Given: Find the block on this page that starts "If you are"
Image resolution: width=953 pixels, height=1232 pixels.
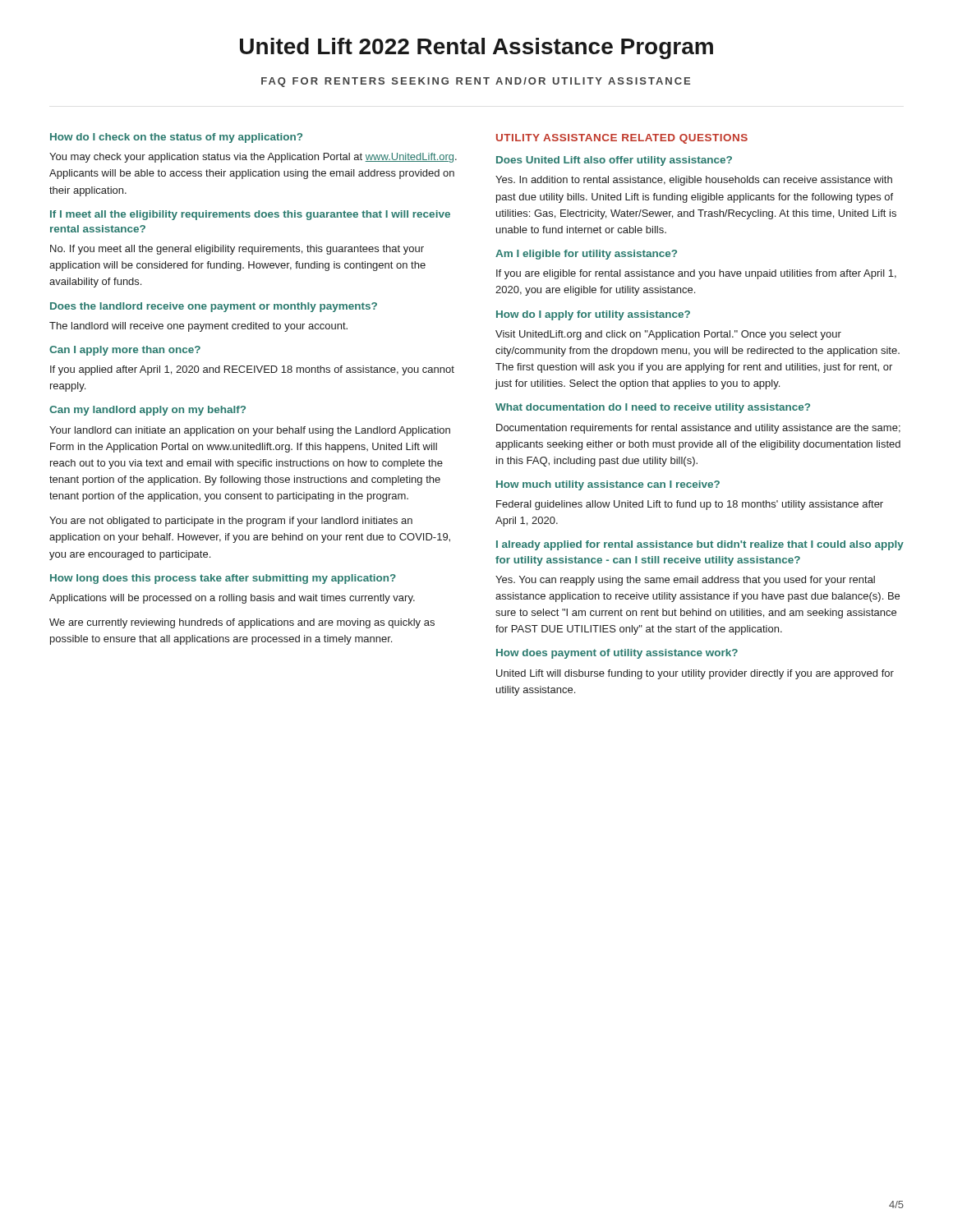Looking at the screenshot, I should pyautogui.click(x=700, y=282).
